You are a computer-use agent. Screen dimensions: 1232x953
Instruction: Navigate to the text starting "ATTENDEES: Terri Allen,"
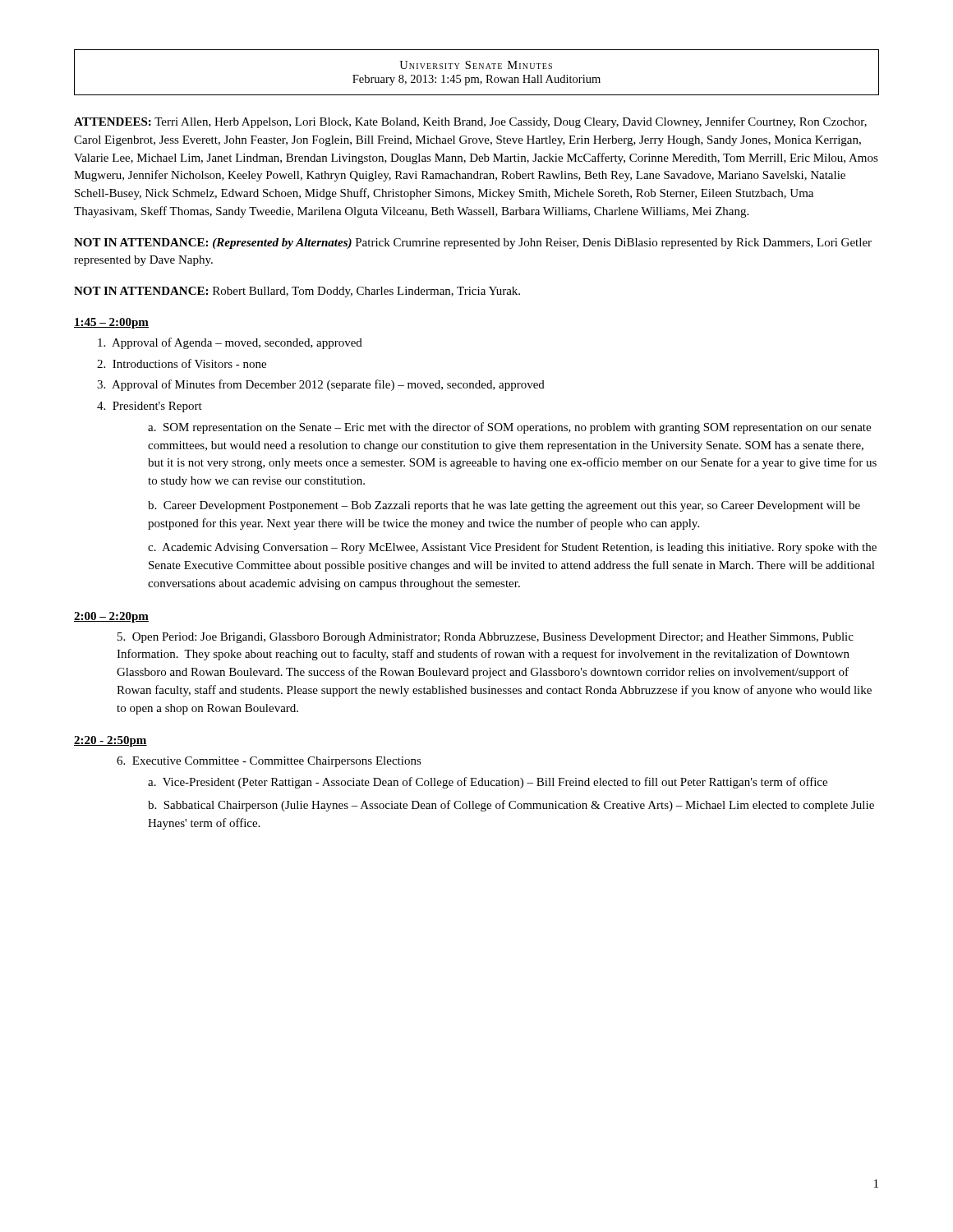(476, 166)
